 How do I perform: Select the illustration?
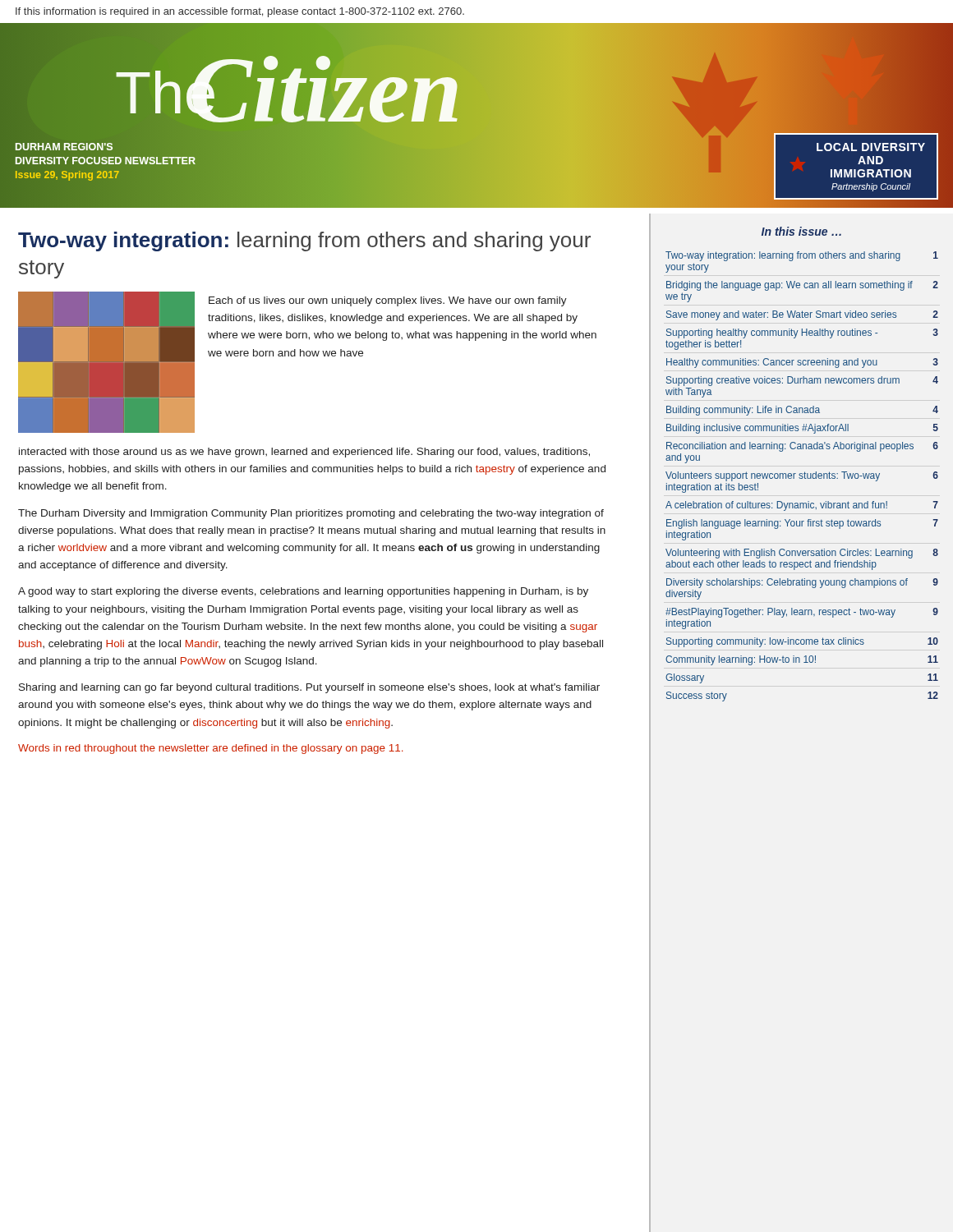point(476,115)
